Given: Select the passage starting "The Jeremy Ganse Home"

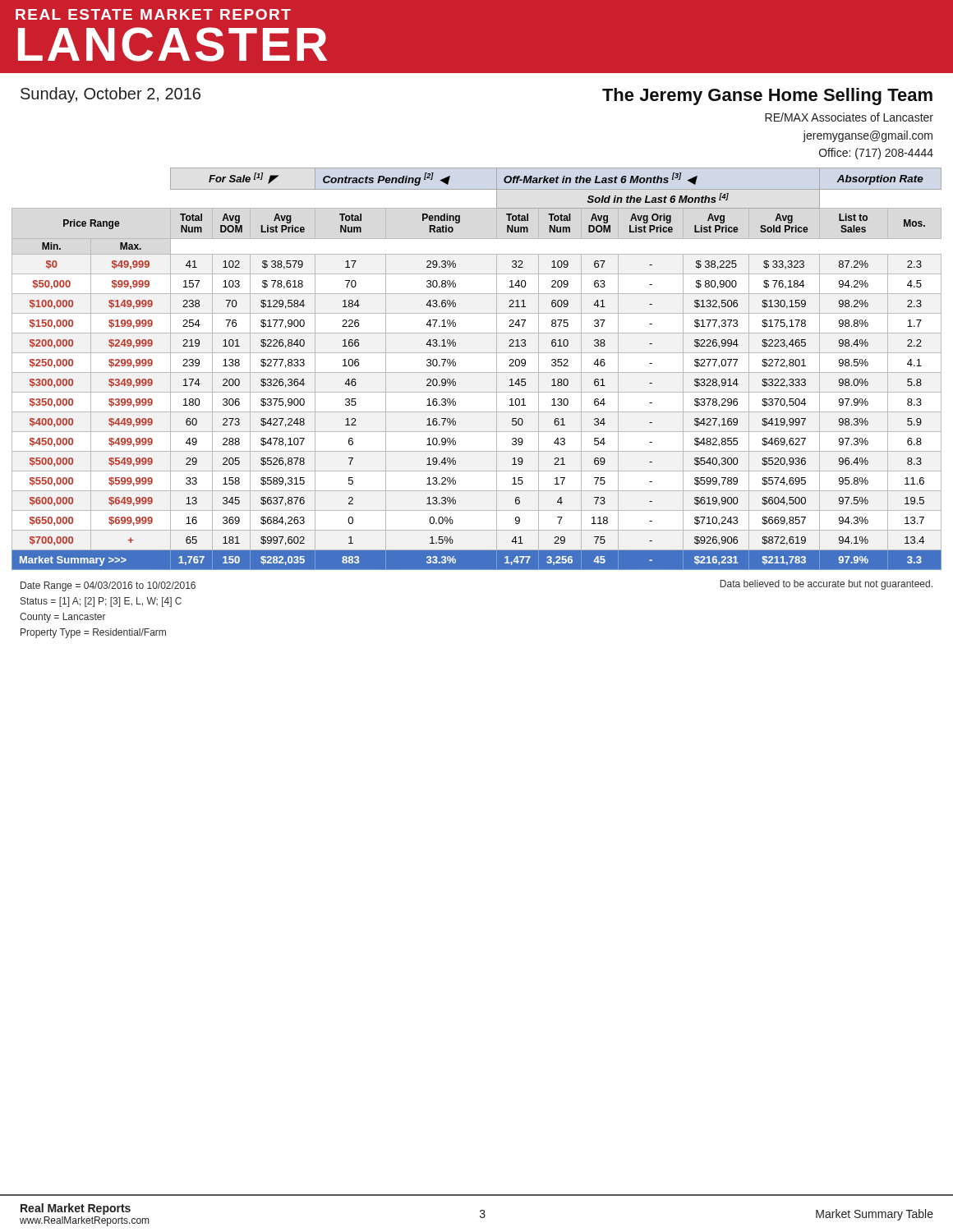Looking at the screenshot, I should (x=768, y=122).
